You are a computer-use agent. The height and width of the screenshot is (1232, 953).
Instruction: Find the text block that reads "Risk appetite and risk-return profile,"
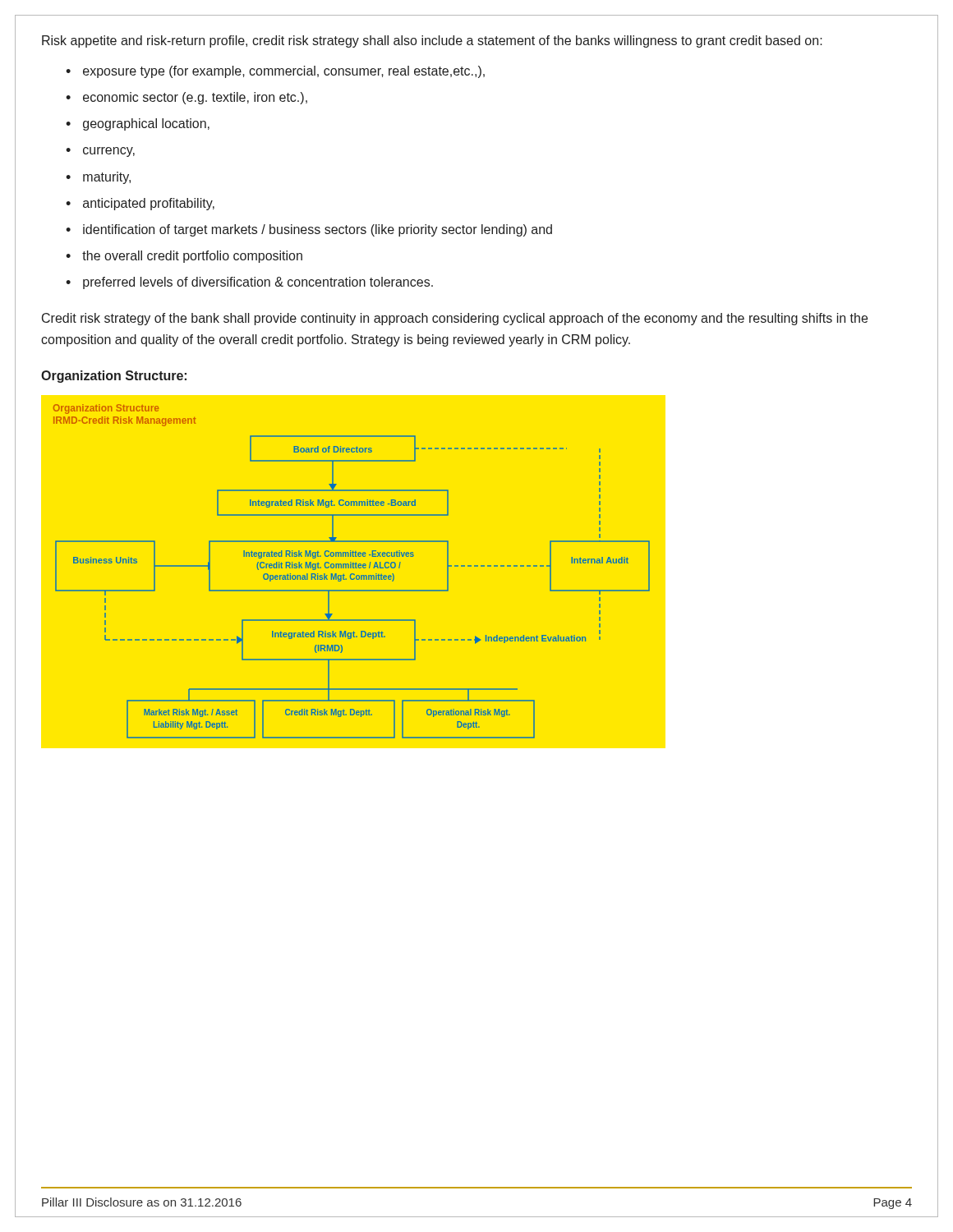coord(432,41)
